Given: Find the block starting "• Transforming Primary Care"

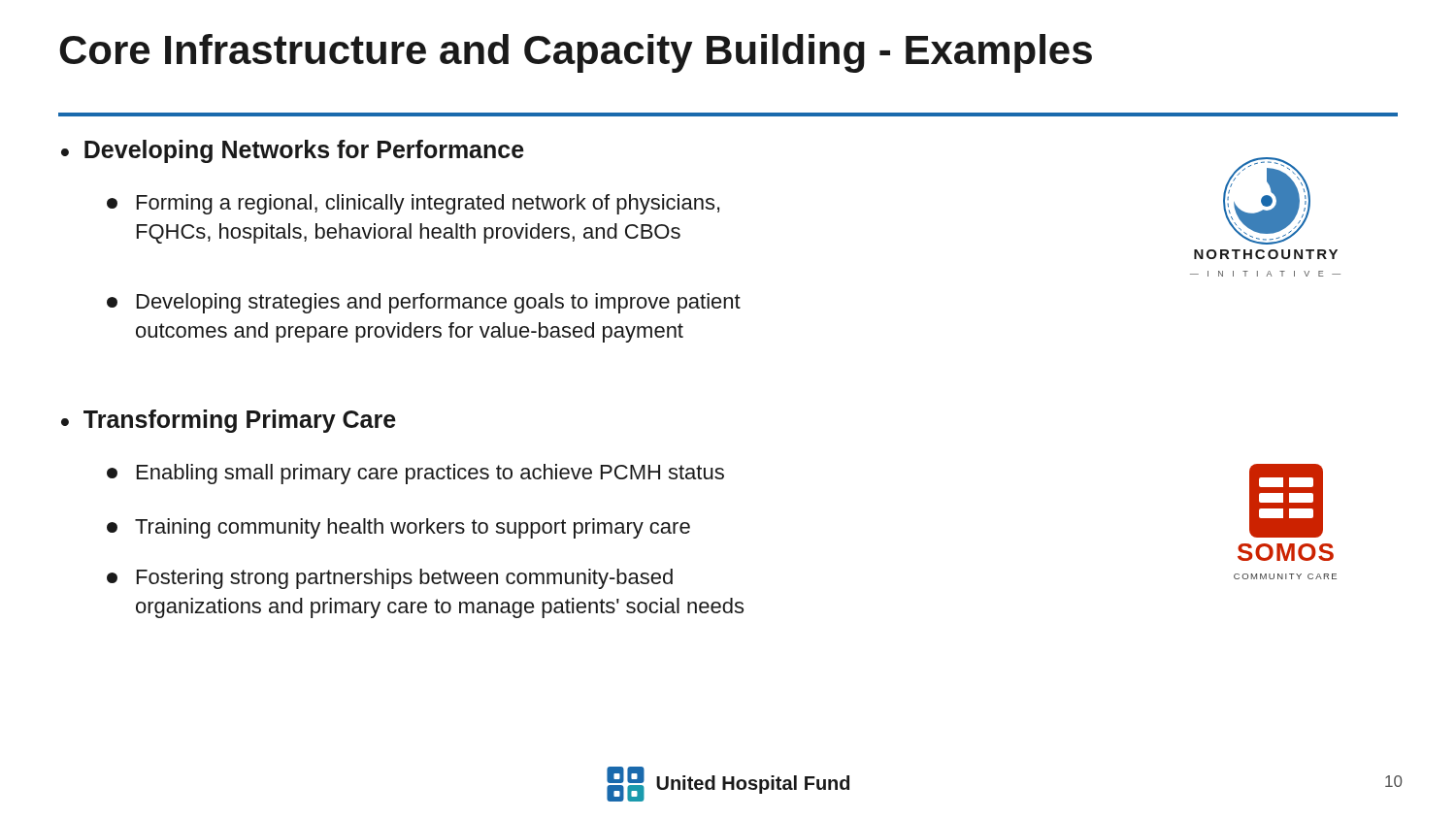Looking at the screenshot, I should point(228,422).
